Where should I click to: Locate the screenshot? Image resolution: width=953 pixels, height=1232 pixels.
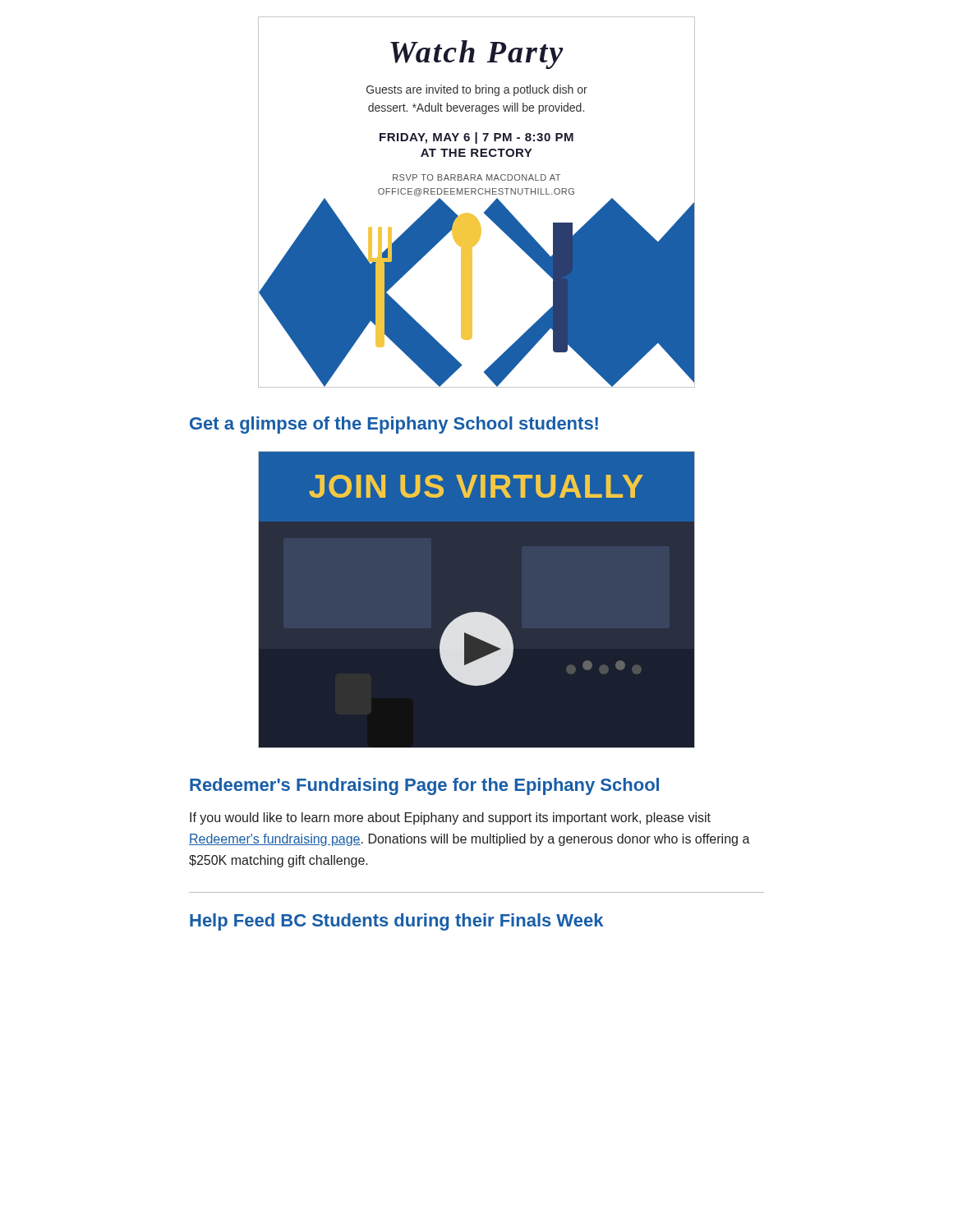(476, 600)
